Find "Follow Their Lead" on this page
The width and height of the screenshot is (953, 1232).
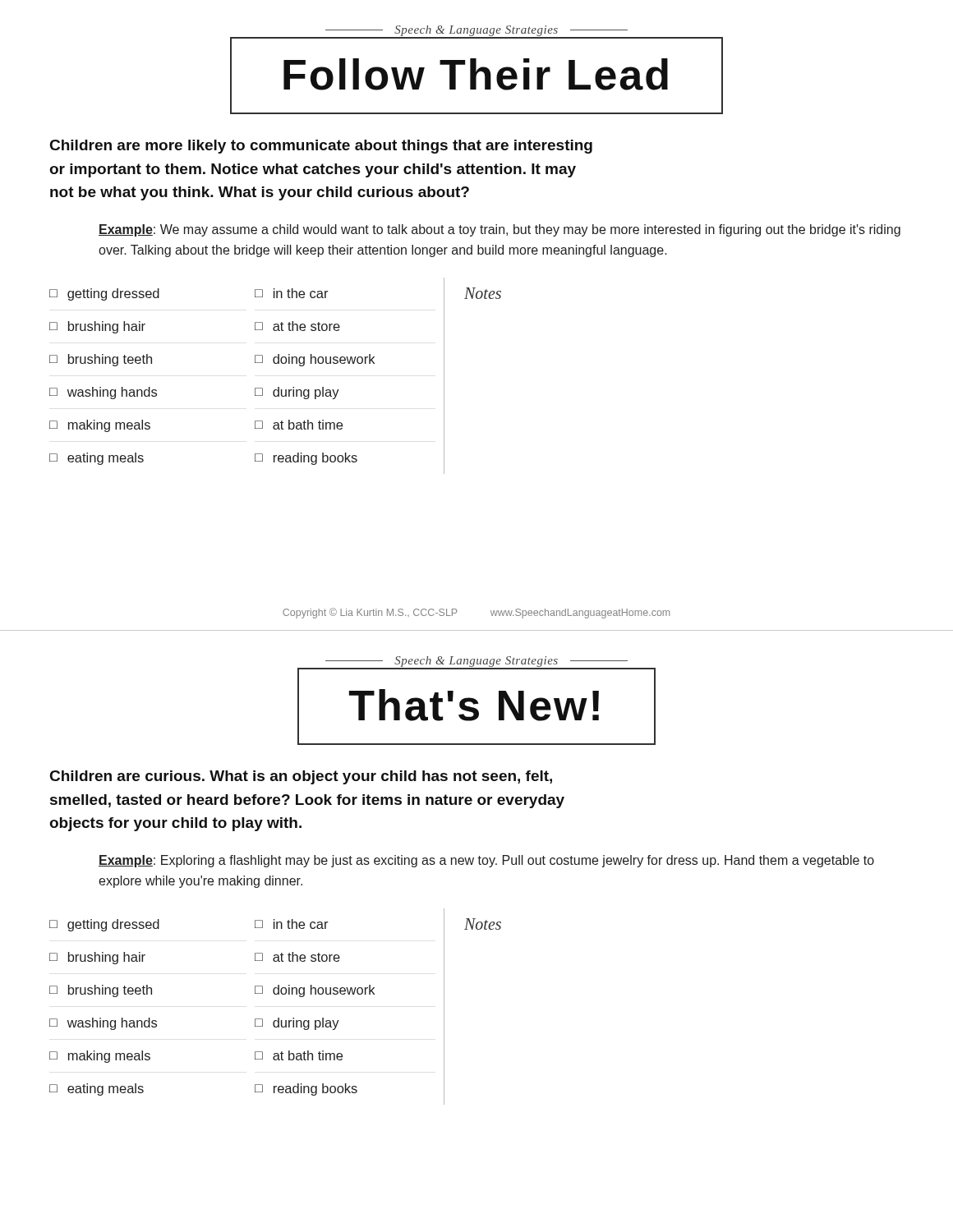(476, 75)
